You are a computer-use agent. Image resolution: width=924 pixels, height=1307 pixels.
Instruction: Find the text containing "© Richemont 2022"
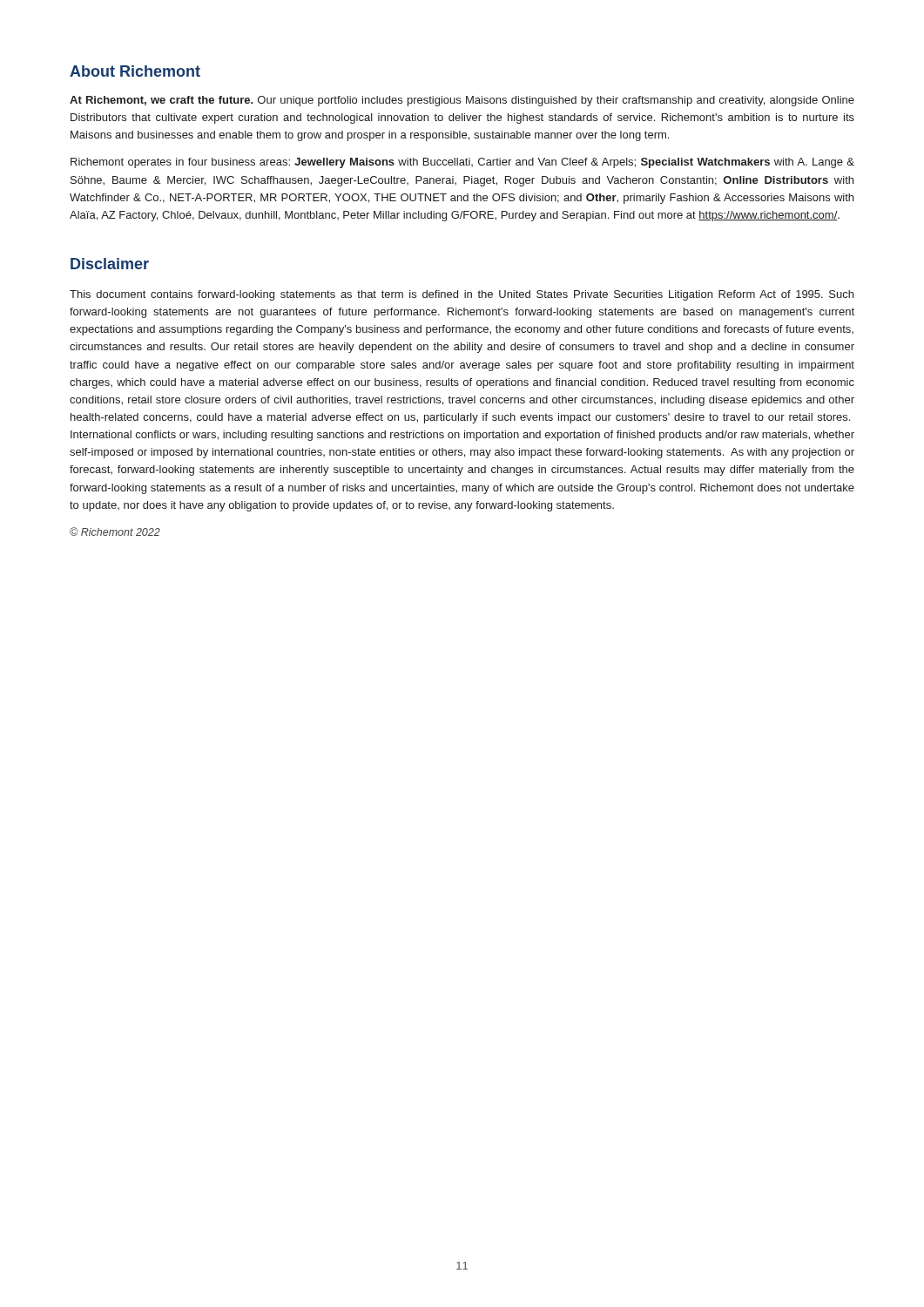[115, 532]
